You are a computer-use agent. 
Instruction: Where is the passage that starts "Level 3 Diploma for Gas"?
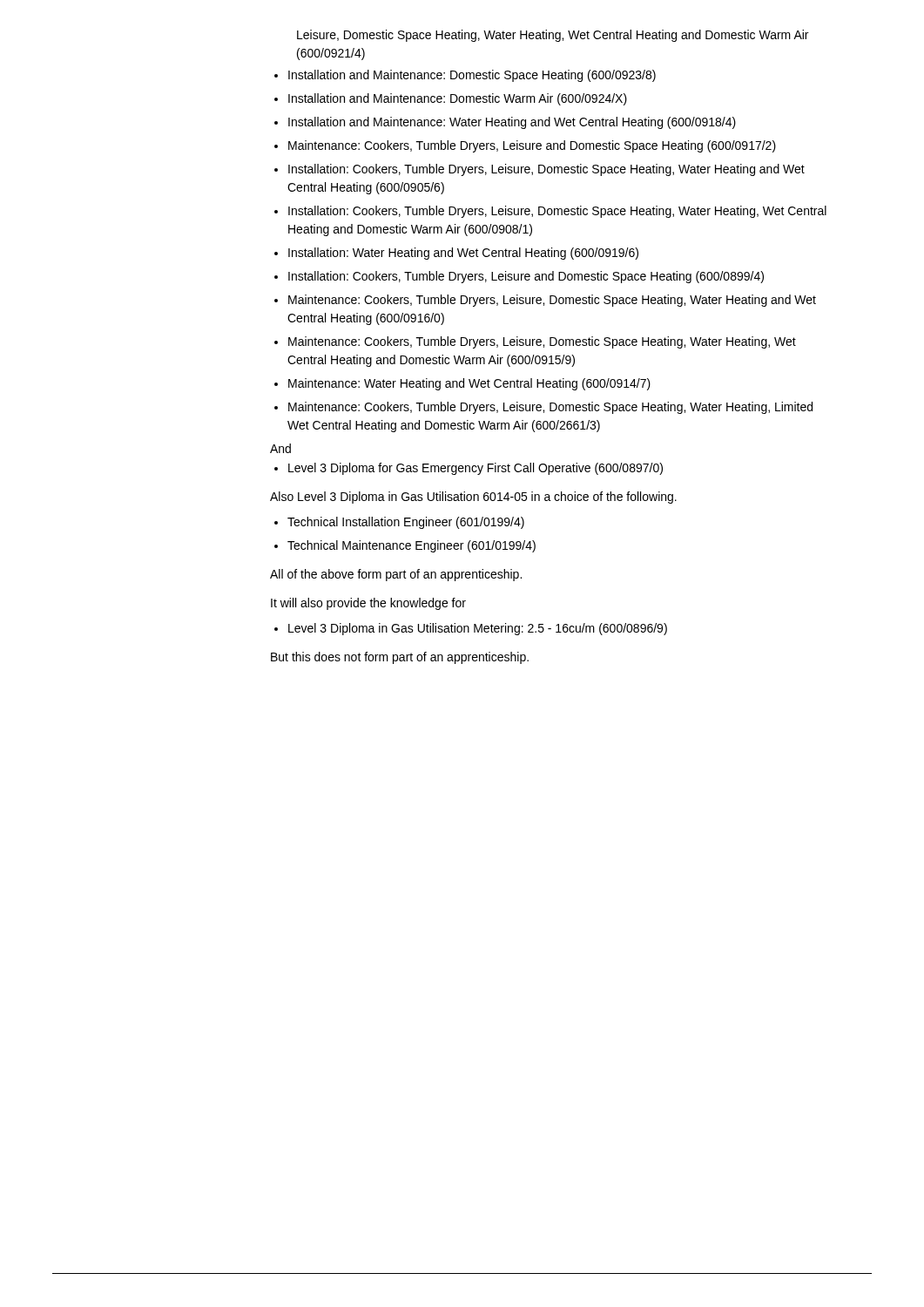tap(557, 468)
